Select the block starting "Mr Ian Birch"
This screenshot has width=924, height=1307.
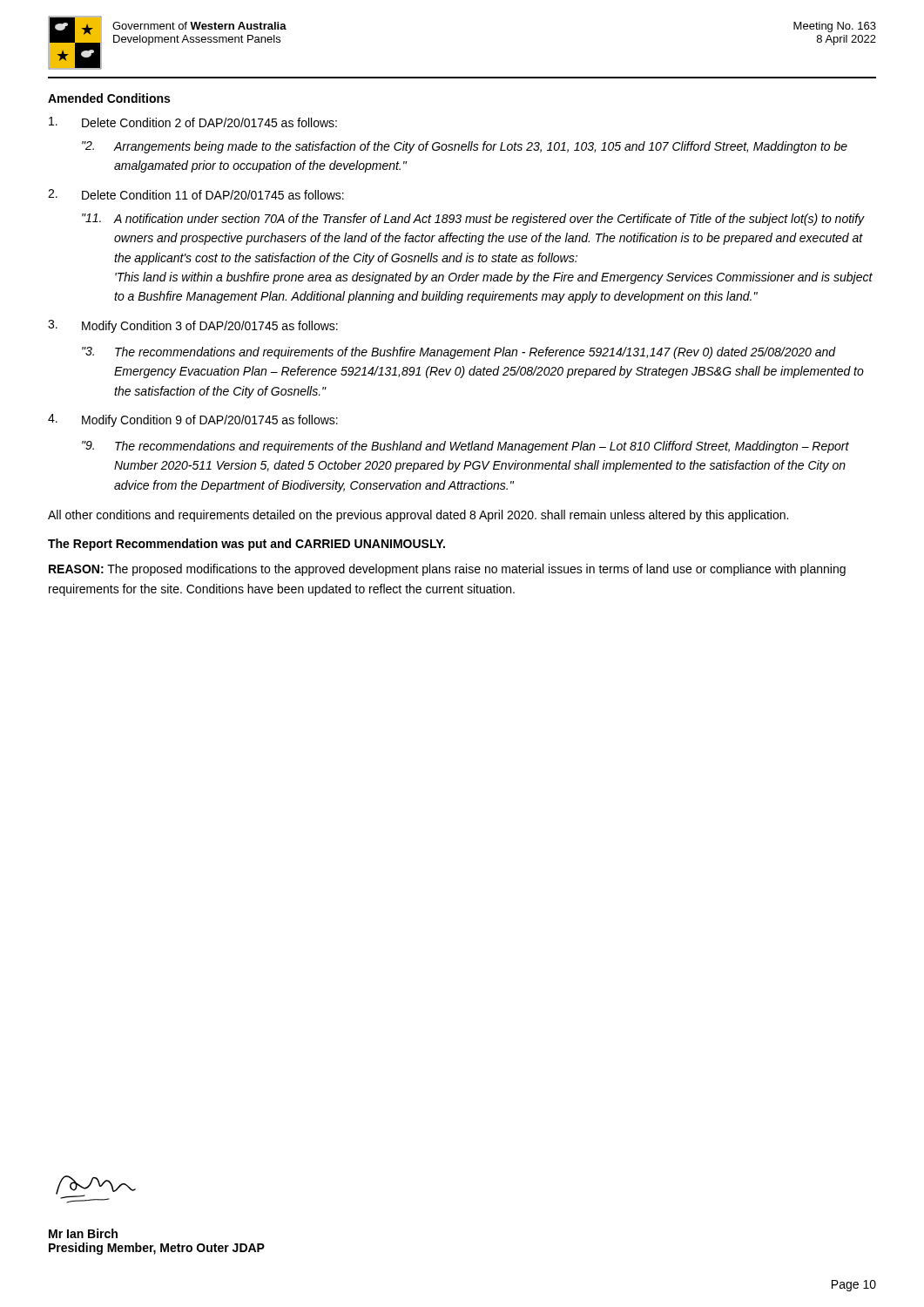(x=156, y=1241)
